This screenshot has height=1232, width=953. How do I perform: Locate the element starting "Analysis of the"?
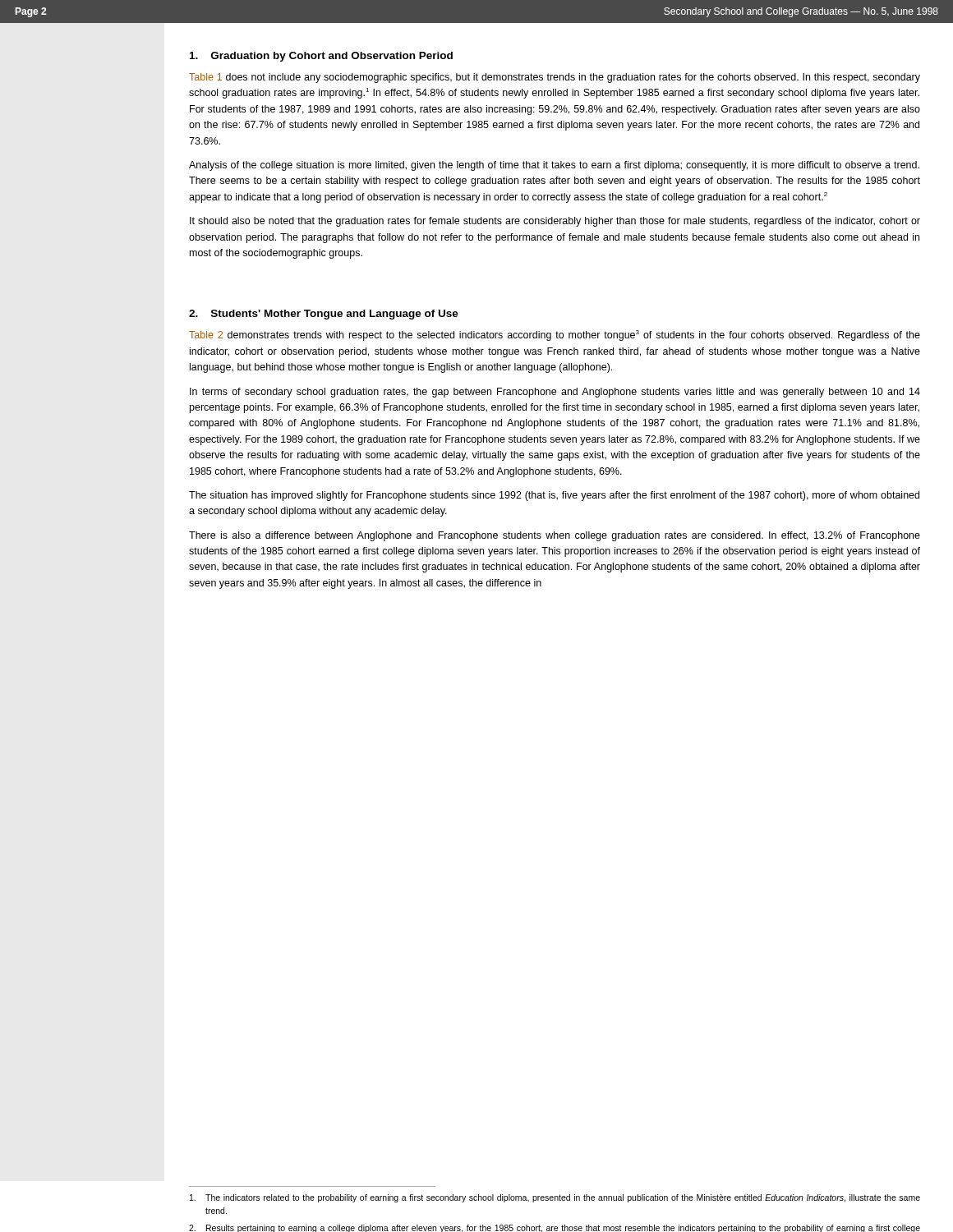point(555,182)
